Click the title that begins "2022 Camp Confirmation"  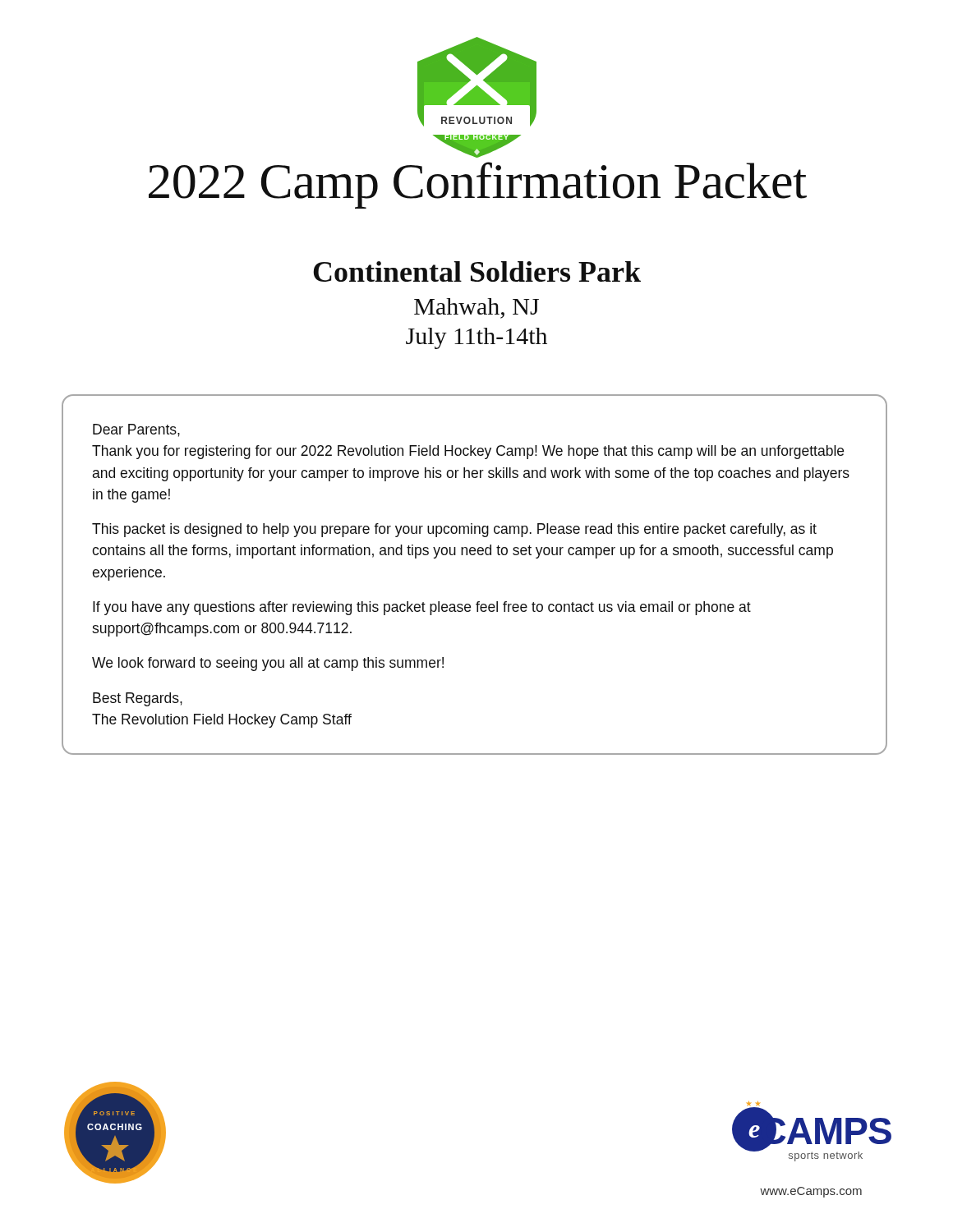coord(476,181)
